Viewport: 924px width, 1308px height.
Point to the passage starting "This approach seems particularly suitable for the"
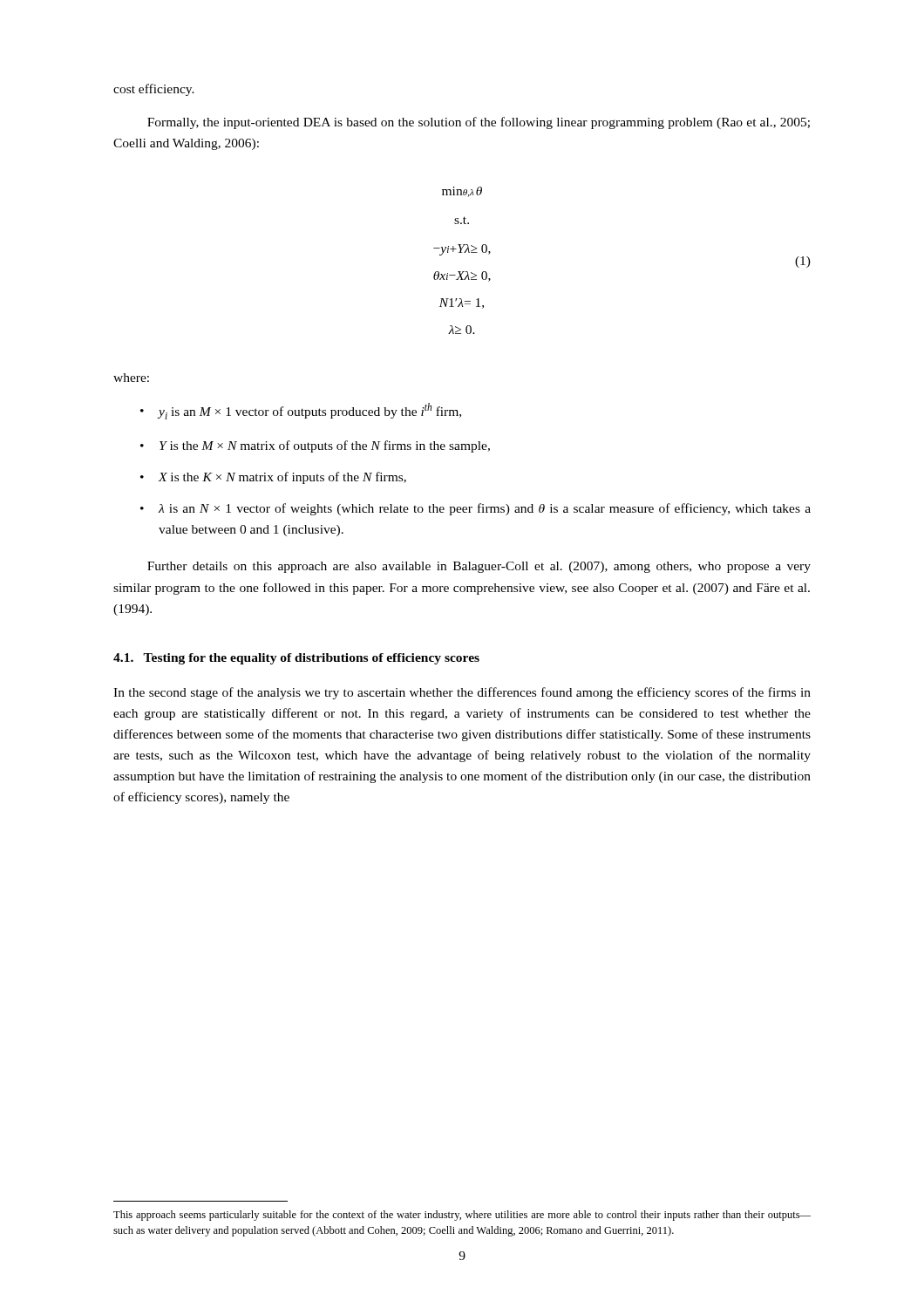pos(462,1222)
